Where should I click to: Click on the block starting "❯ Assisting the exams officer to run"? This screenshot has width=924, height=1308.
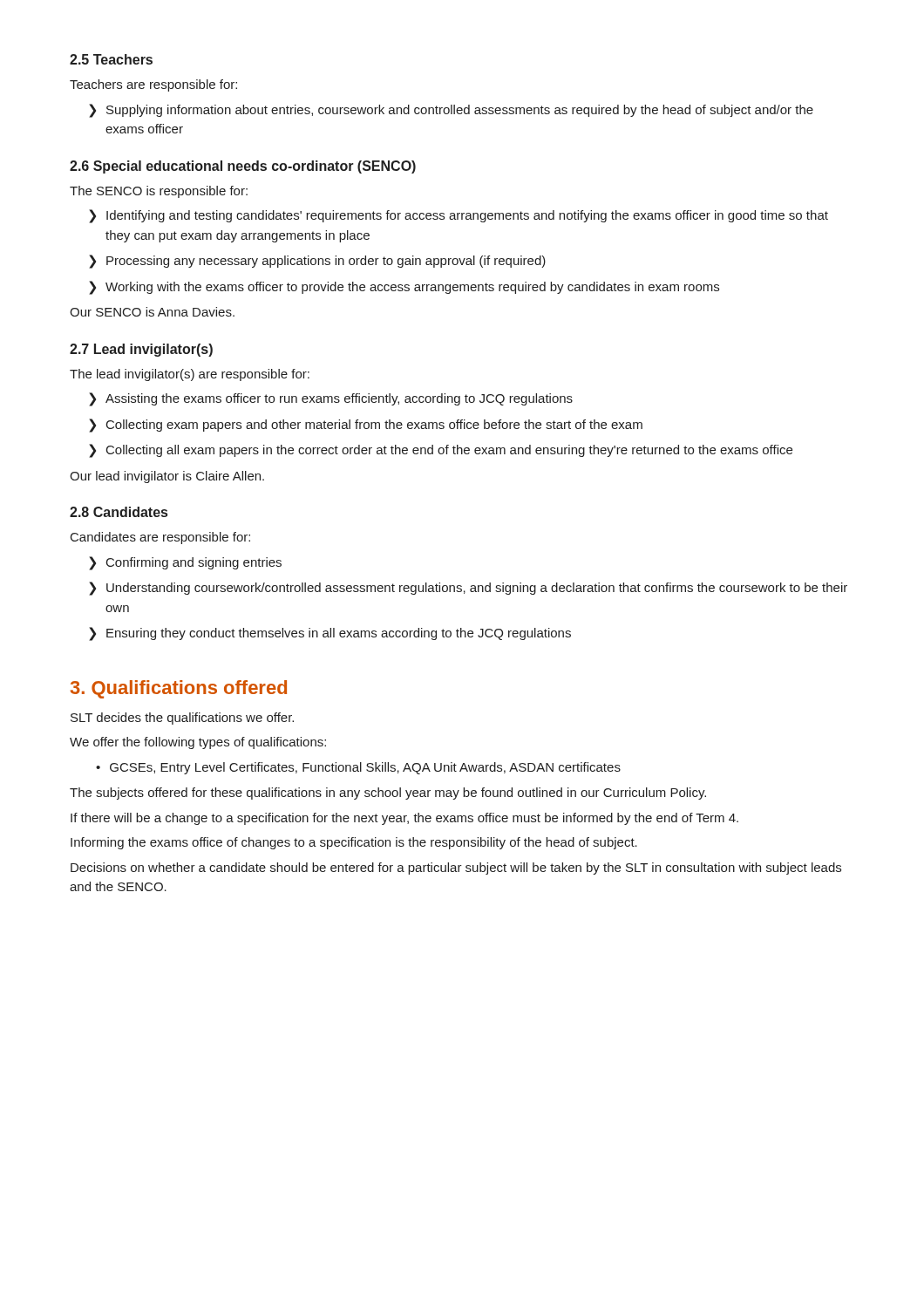tap(462, 399)
